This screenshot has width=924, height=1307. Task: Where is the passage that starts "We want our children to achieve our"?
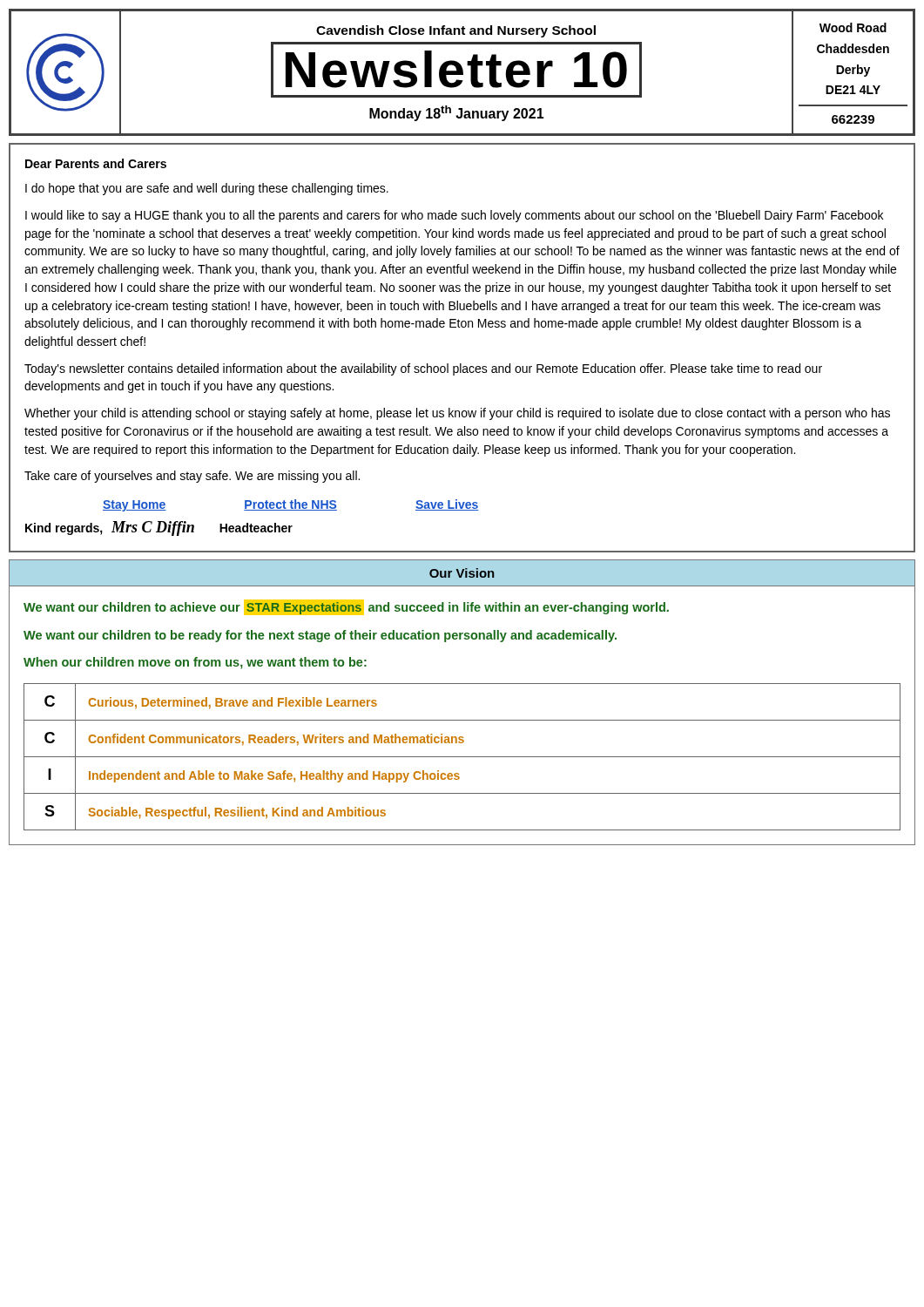click(x=462, y=715)
